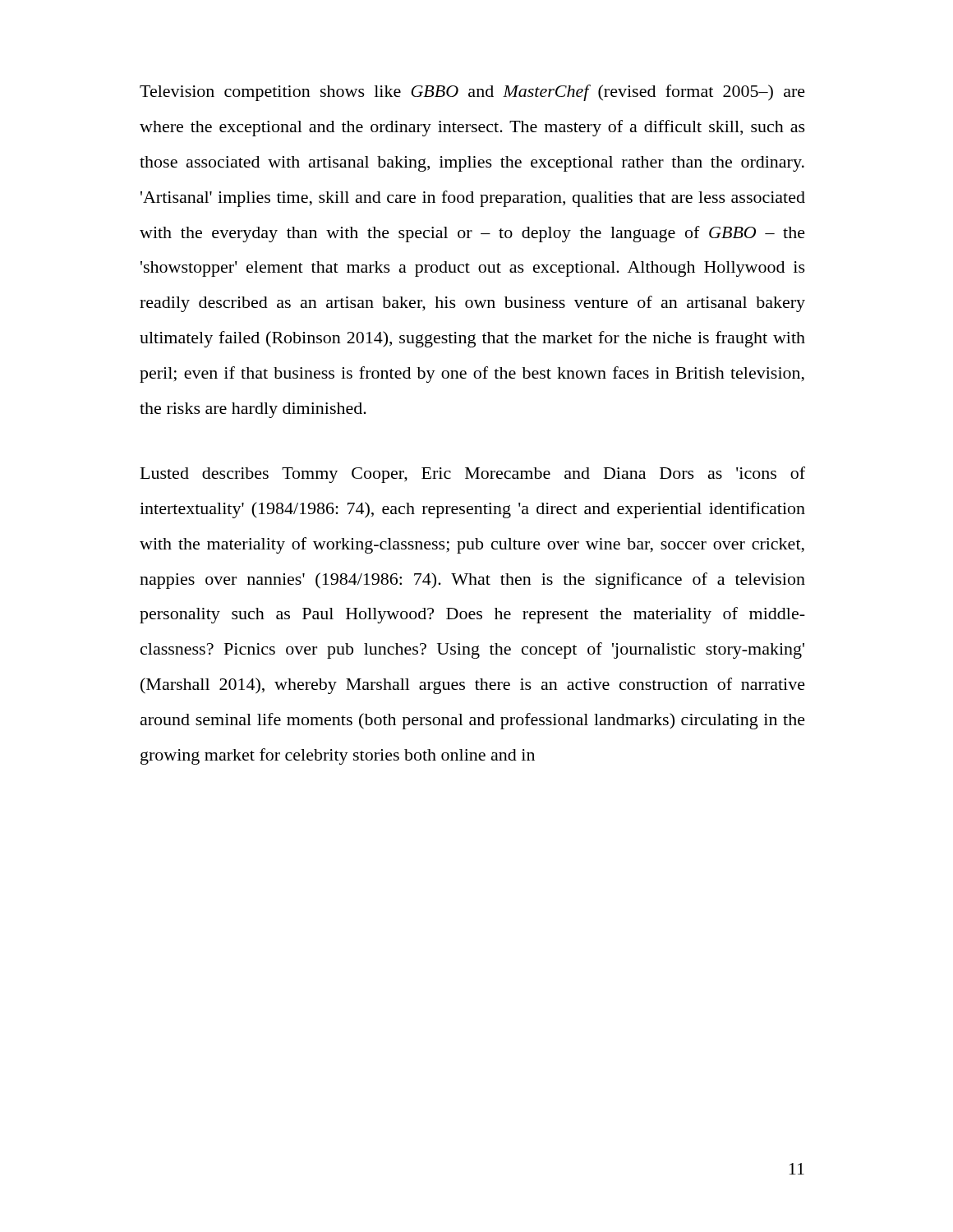
Task: Find the text block that says "Television competition shows like"
Action: pos(472,93)
